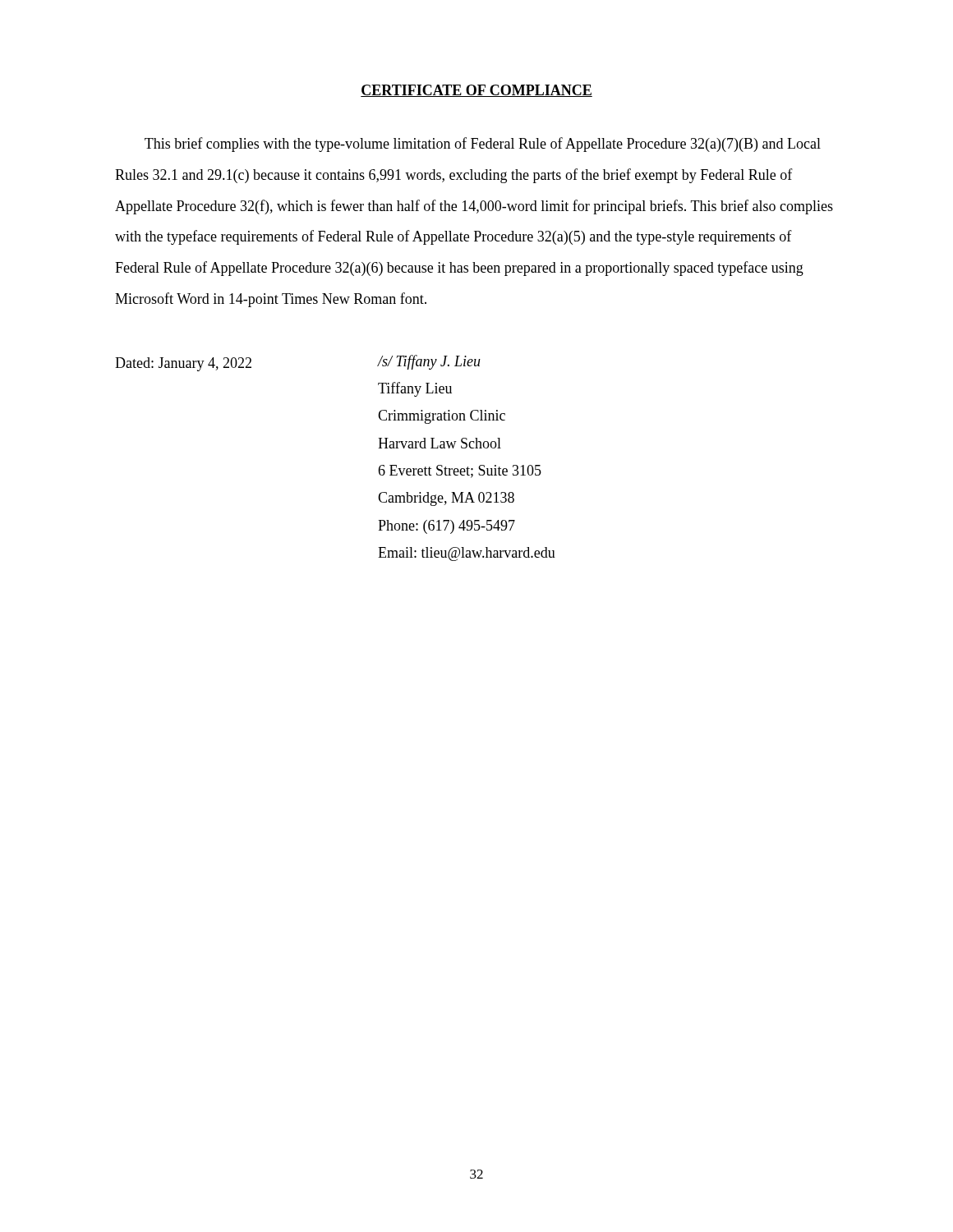Click the passage that begins "Dated: January 4,"
Viewport: 953px width, 1232px height.
(180, 363)
